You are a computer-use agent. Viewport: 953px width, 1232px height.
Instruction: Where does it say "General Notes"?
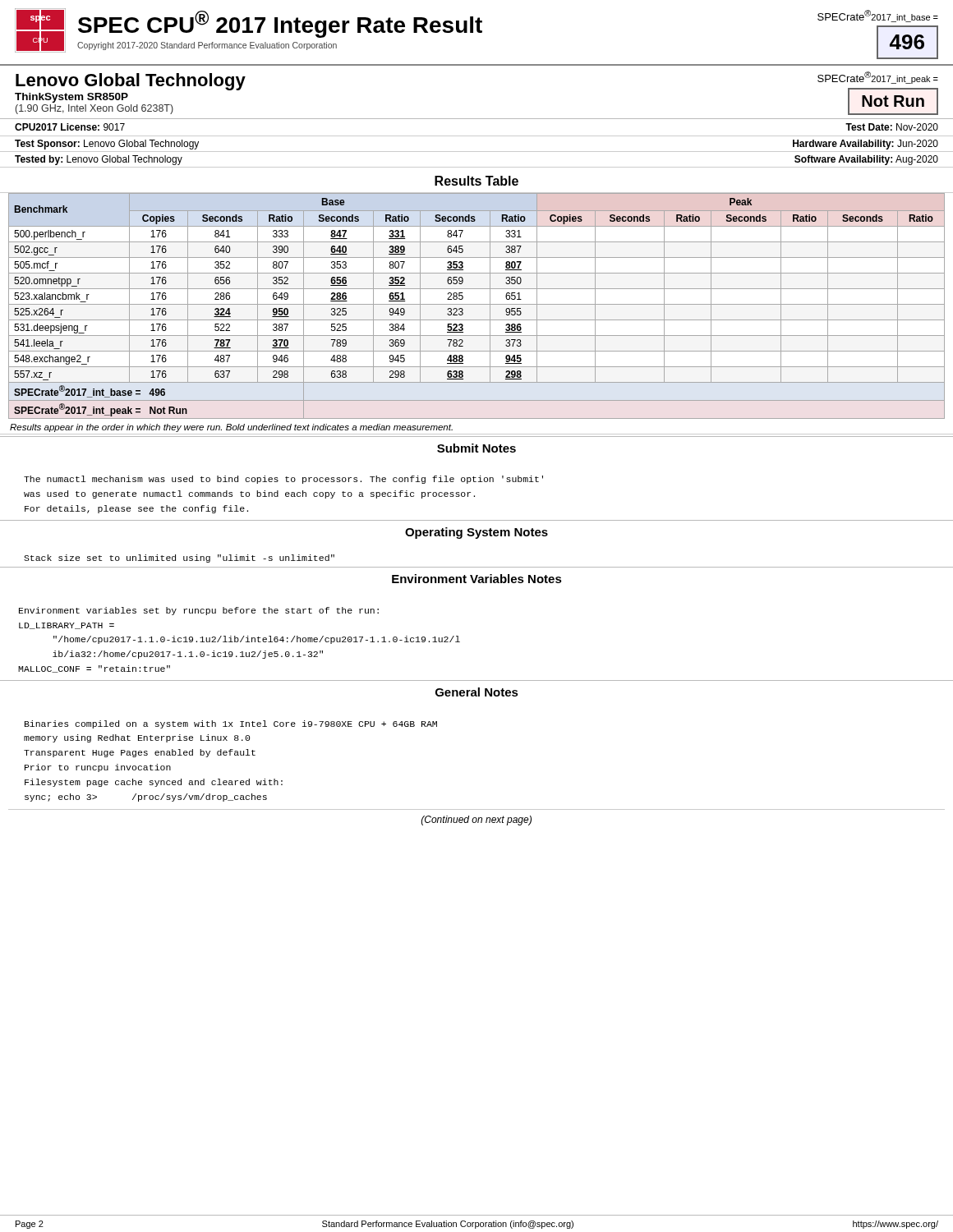tap(476, 692)
